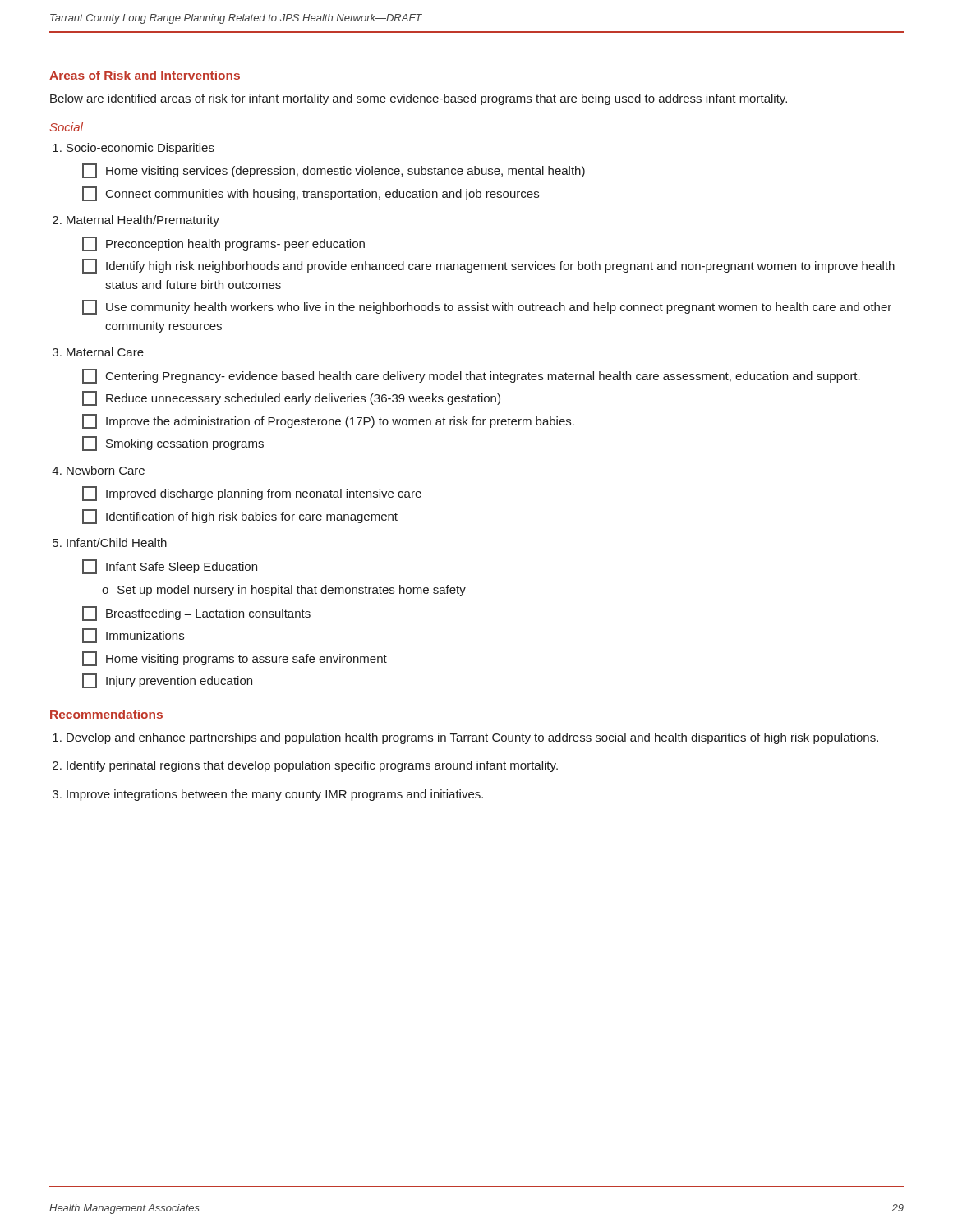Locate the passage starting "Reduce unnecessary scheduled early deliveries (36-39 weeks gestation)"

pos(292,399)
